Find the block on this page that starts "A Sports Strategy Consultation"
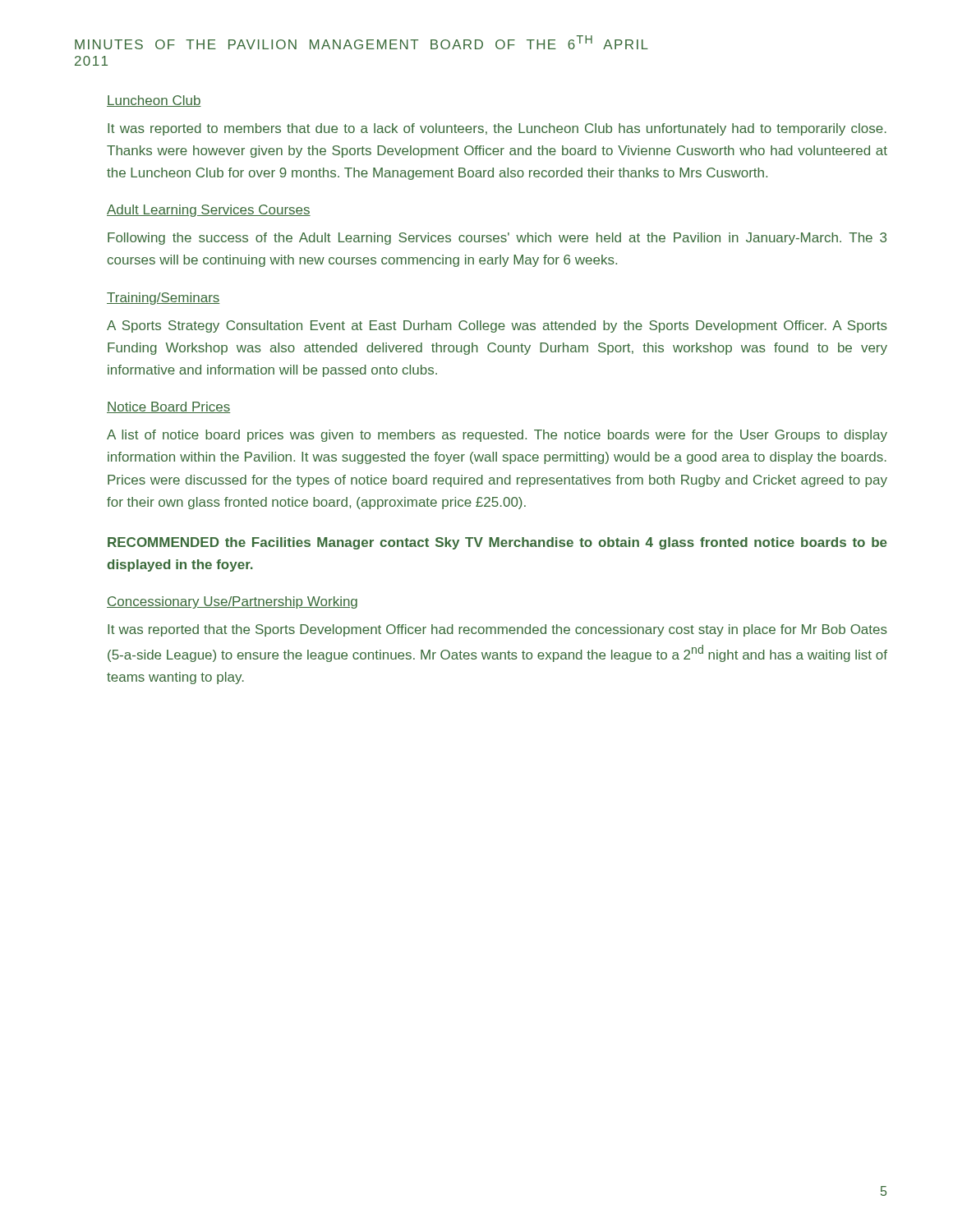 pyautogui.click(x=497, y=348)
